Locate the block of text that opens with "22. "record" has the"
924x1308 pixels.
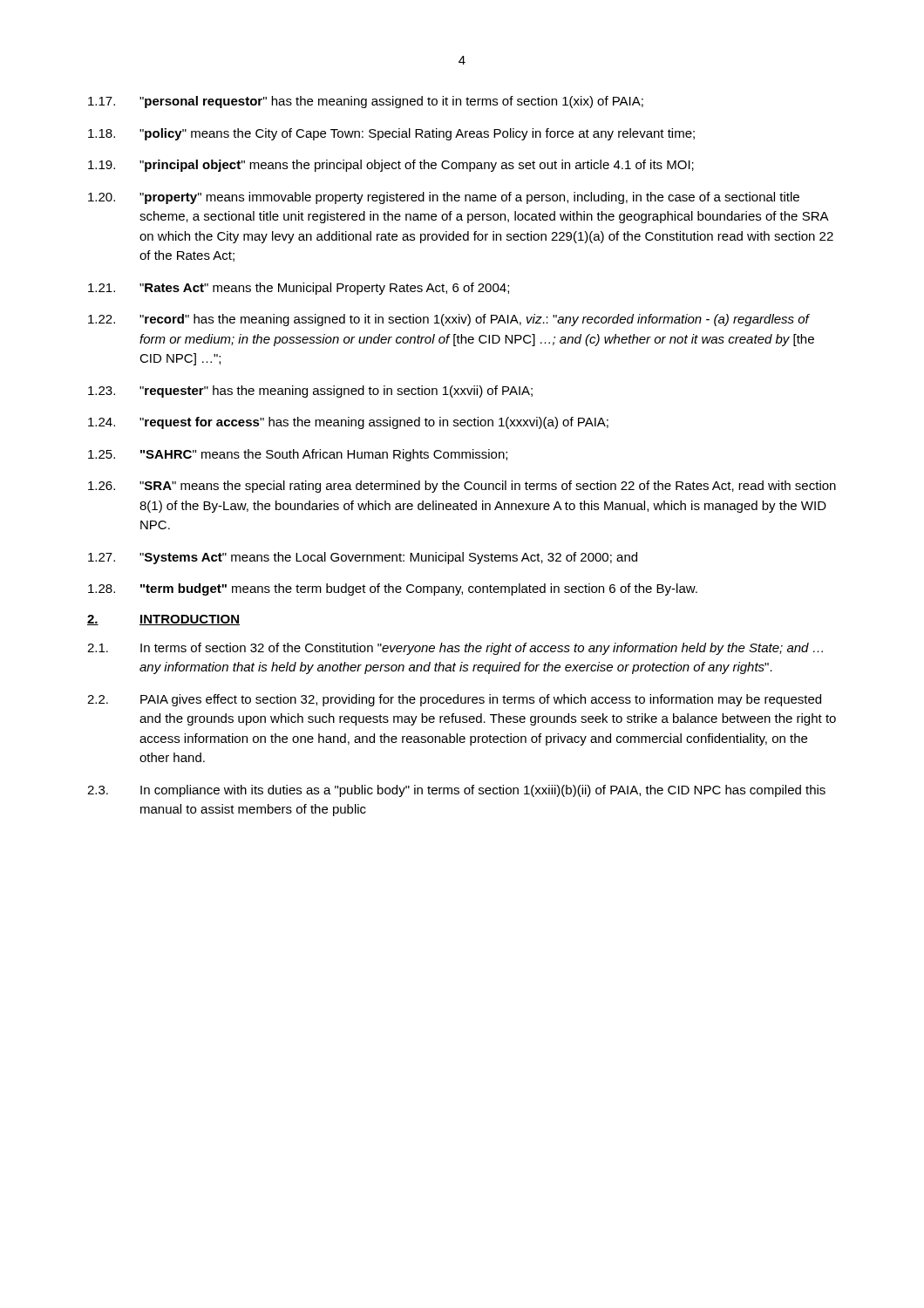462,339
